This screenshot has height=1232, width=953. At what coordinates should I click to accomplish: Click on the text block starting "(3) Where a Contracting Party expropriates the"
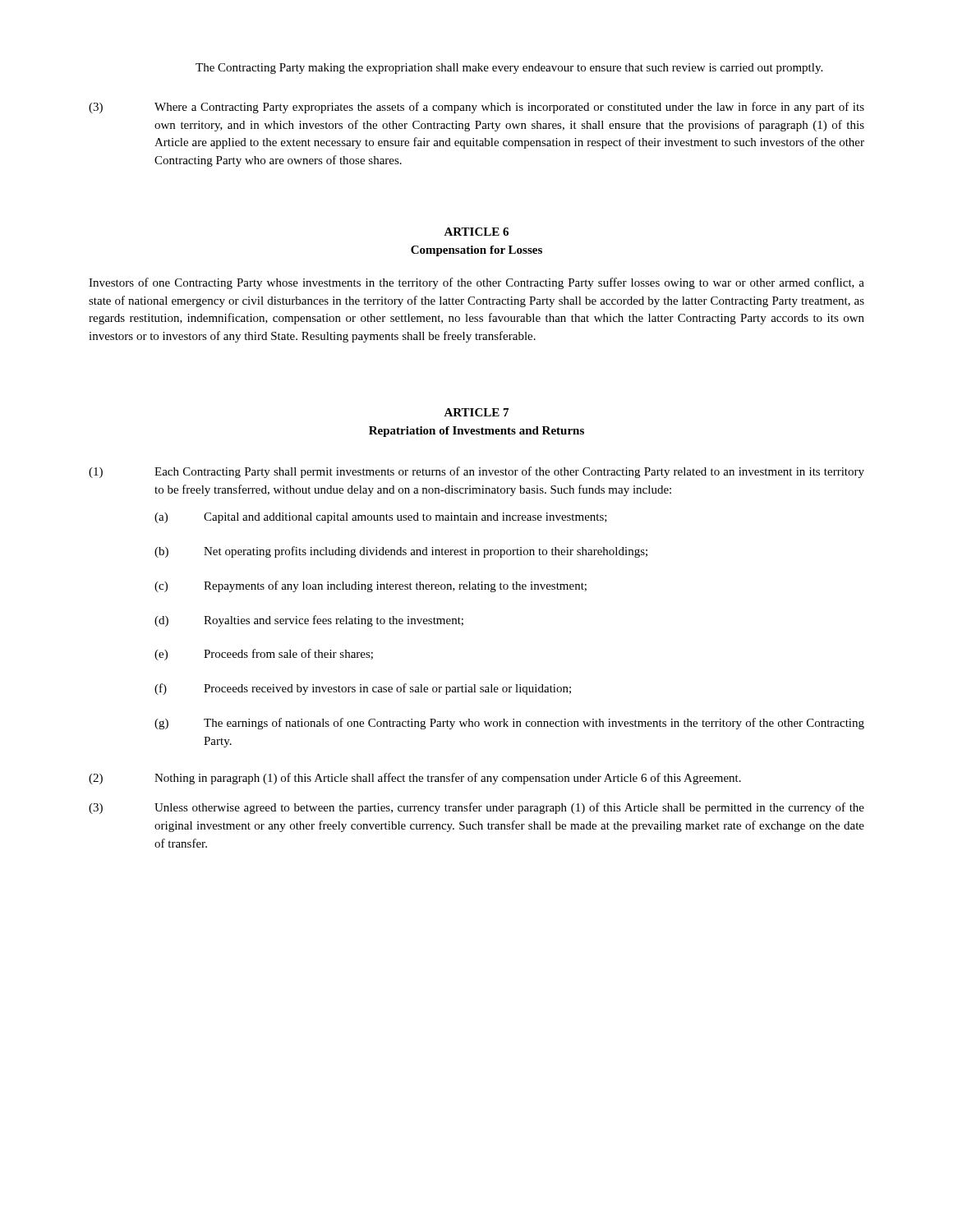click(476, 134)
